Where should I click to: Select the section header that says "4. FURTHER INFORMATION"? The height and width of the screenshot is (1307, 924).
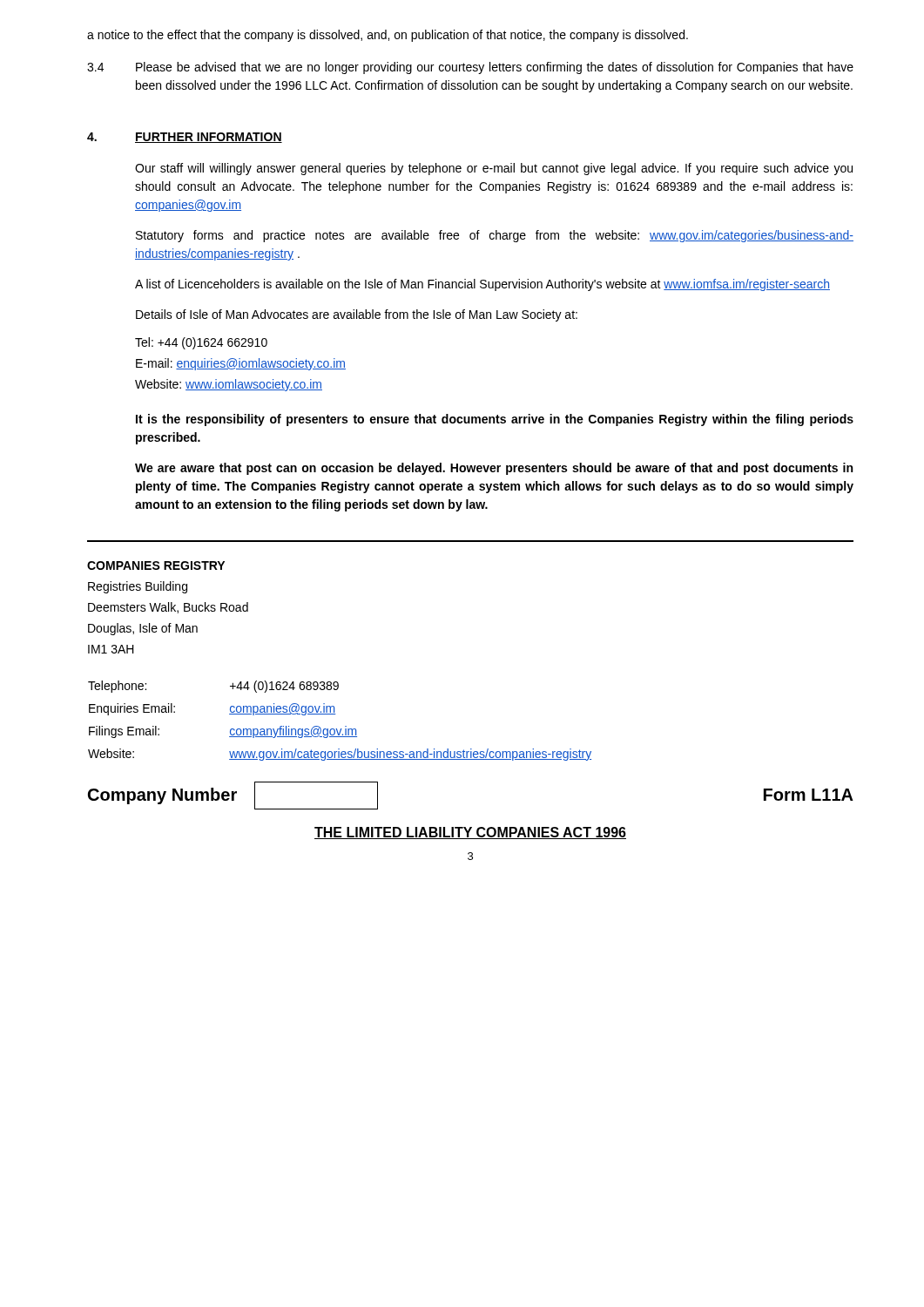click(184, 137)
